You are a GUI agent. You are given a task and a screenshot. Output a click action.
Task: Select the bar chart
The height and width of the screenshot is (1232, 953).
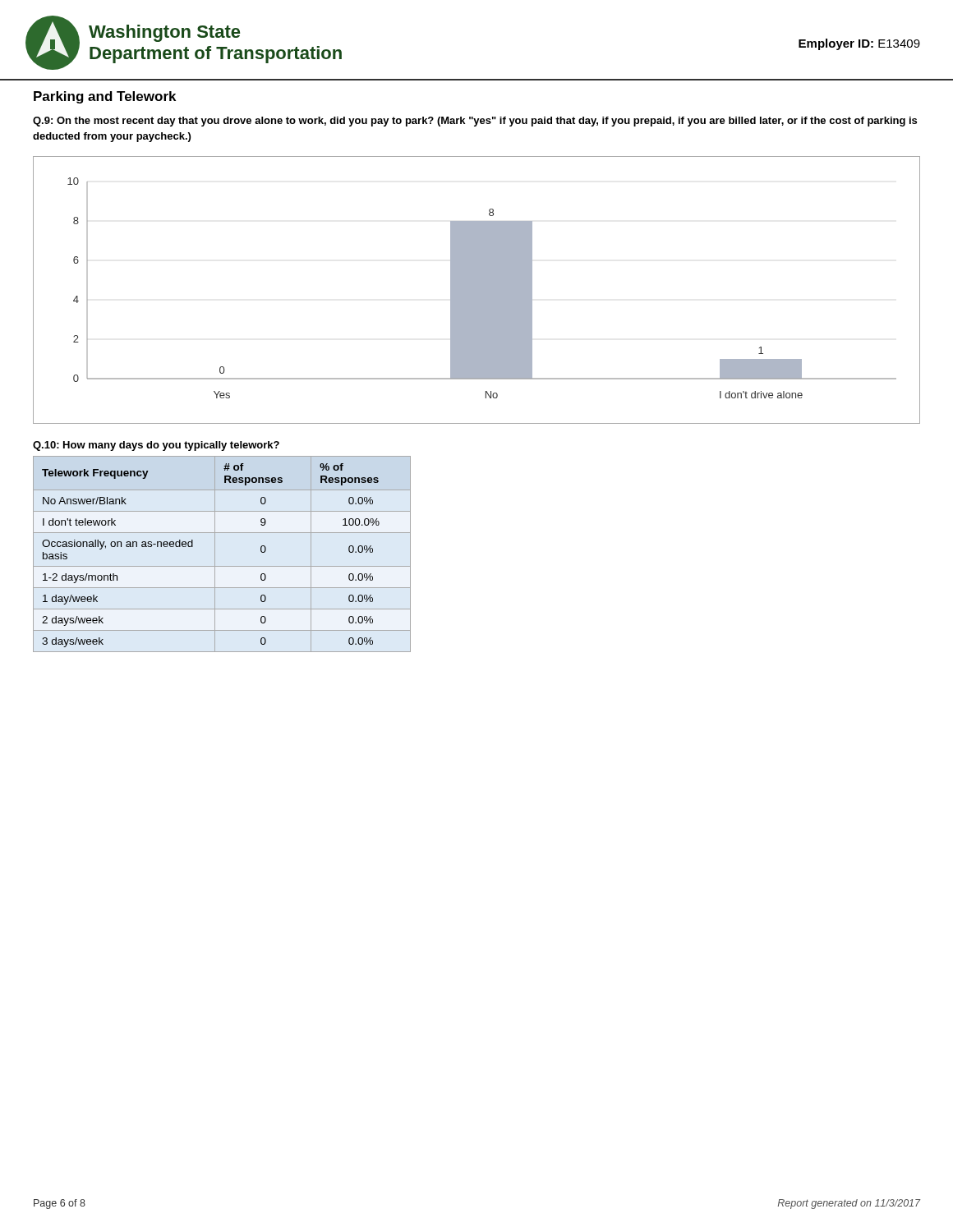coord(476,290)
